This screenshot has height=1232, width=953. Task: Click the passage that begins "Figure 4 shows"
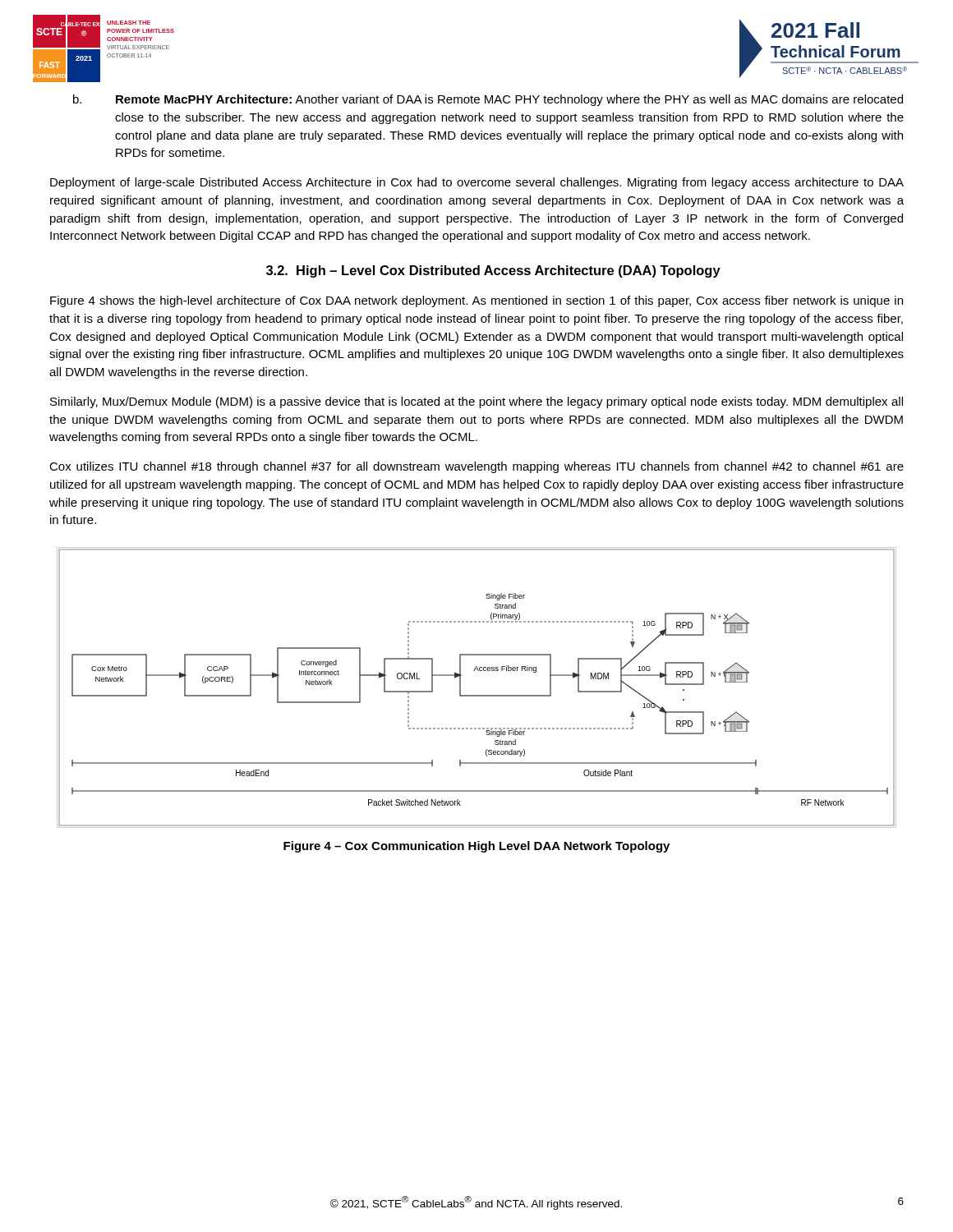click(x=476, y=336)
